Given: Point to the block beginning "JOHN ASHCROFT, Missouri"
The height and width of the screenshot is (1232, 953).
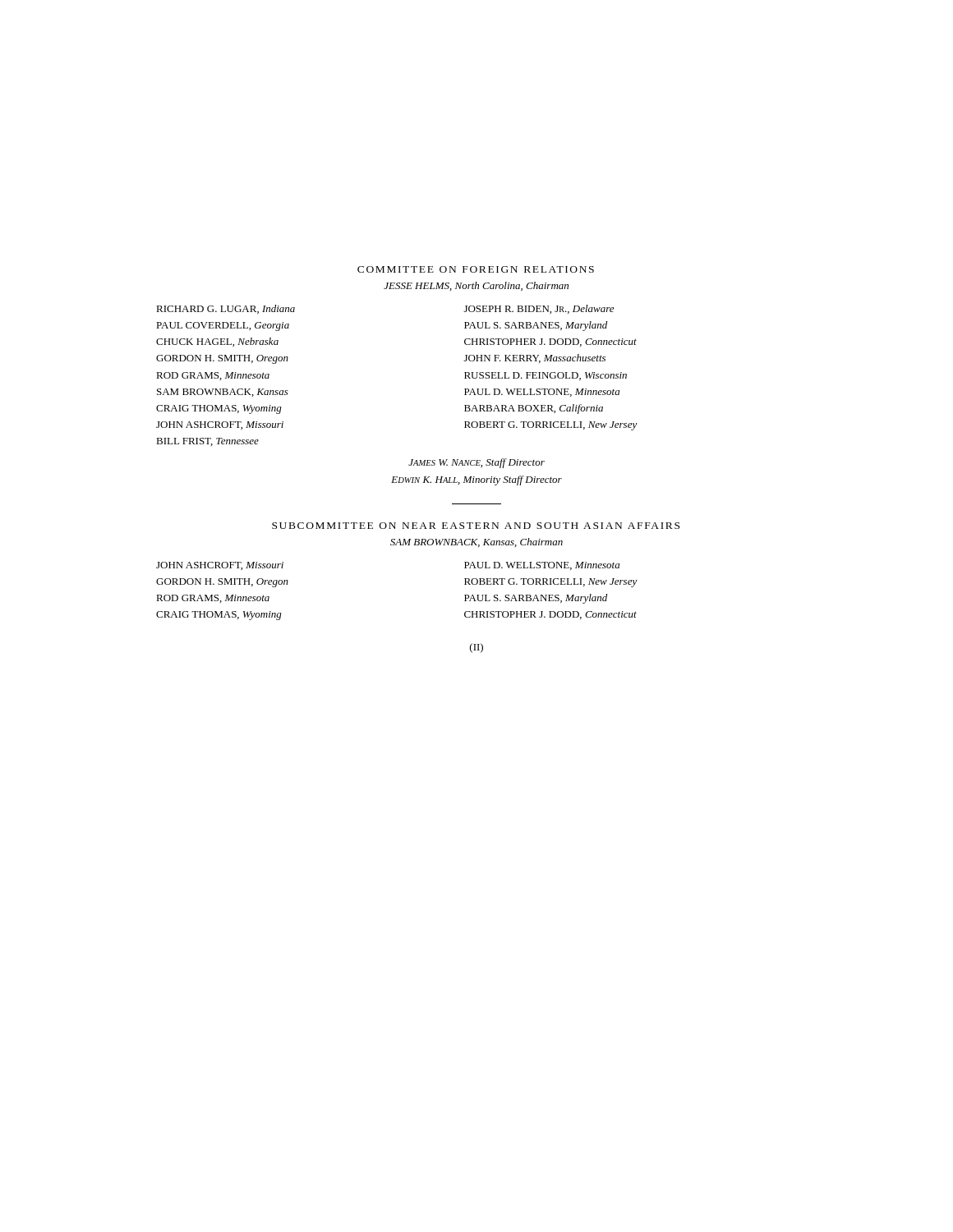Looking at the screenshot, I should pyautogui.click(x=476, y=590).
